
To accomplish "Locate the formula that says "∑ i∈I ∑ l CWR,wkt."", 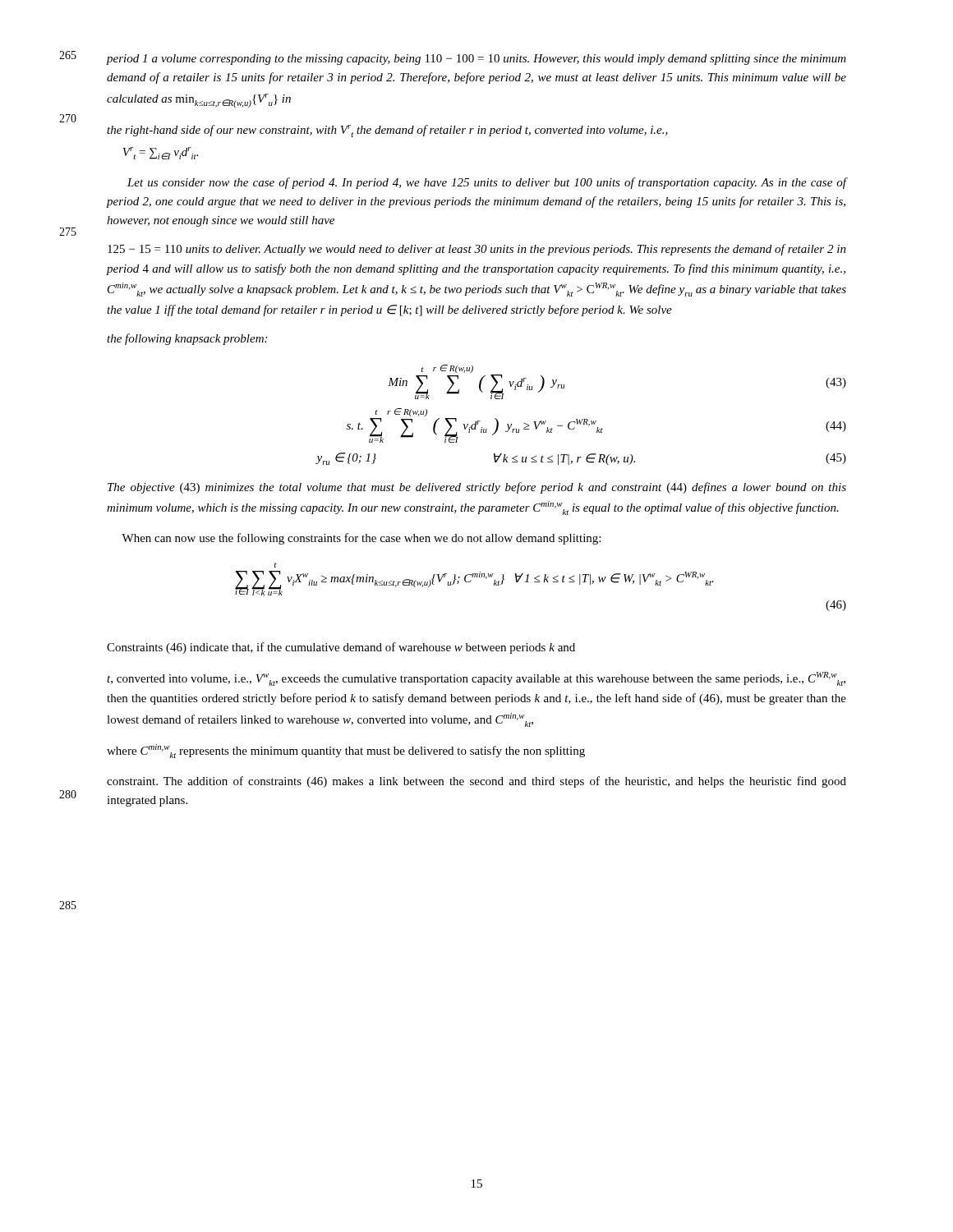I will point(540,578).
